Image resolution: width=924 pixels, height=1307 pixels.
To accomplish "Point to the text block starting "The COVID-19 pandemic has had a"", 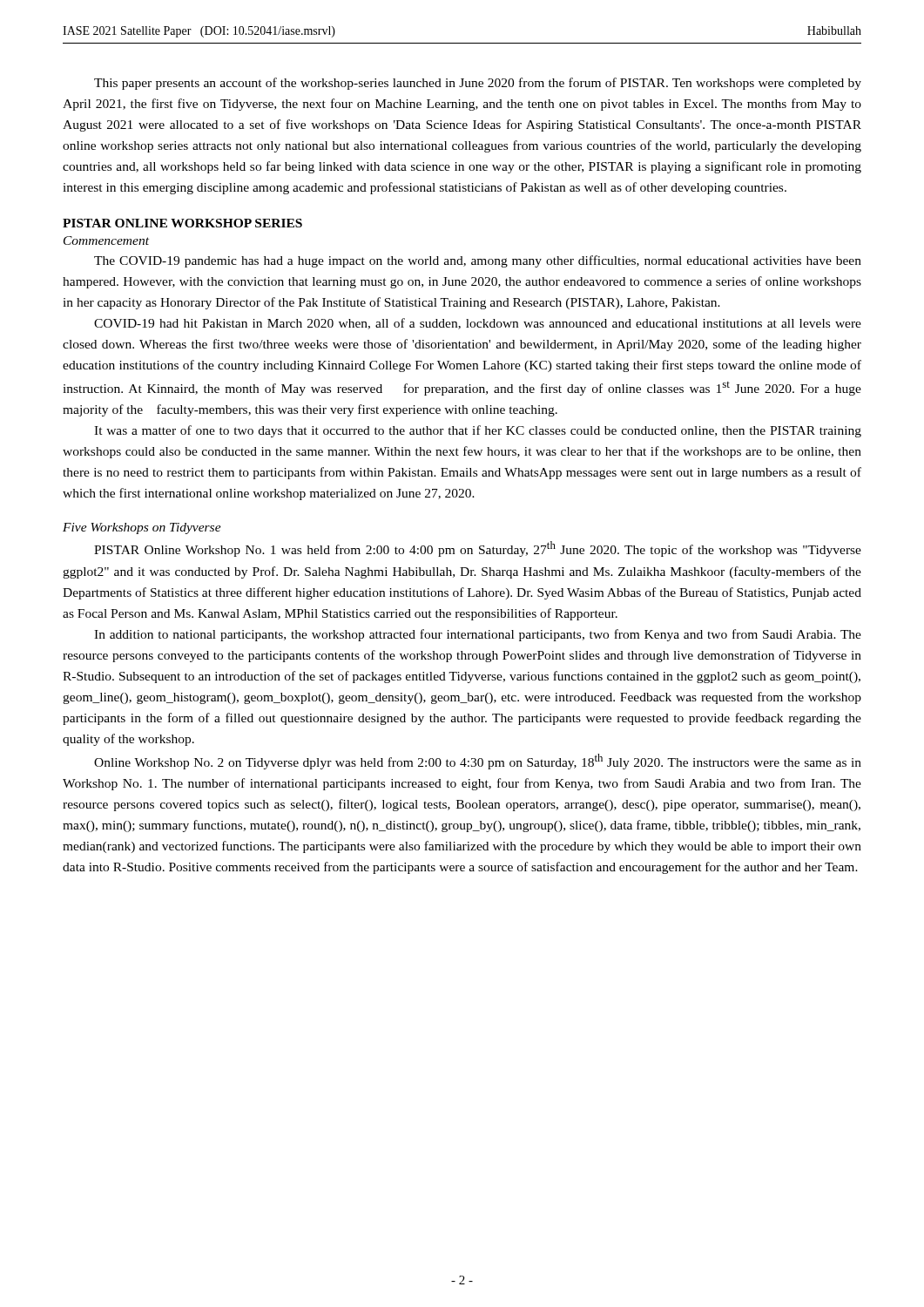I will point(462,282).
